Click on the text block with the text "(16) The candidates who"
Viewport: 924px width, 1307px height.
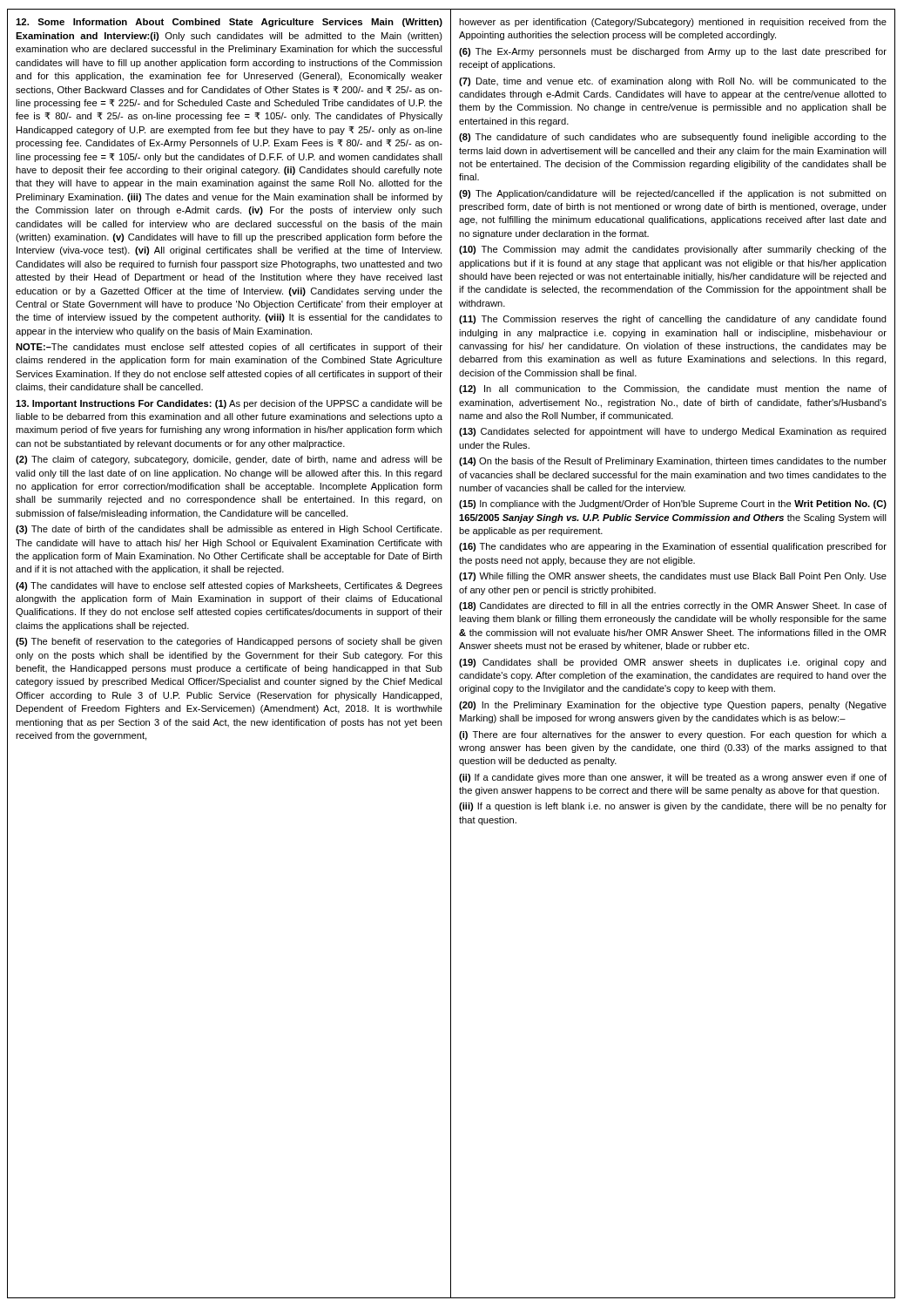[673, 554]
